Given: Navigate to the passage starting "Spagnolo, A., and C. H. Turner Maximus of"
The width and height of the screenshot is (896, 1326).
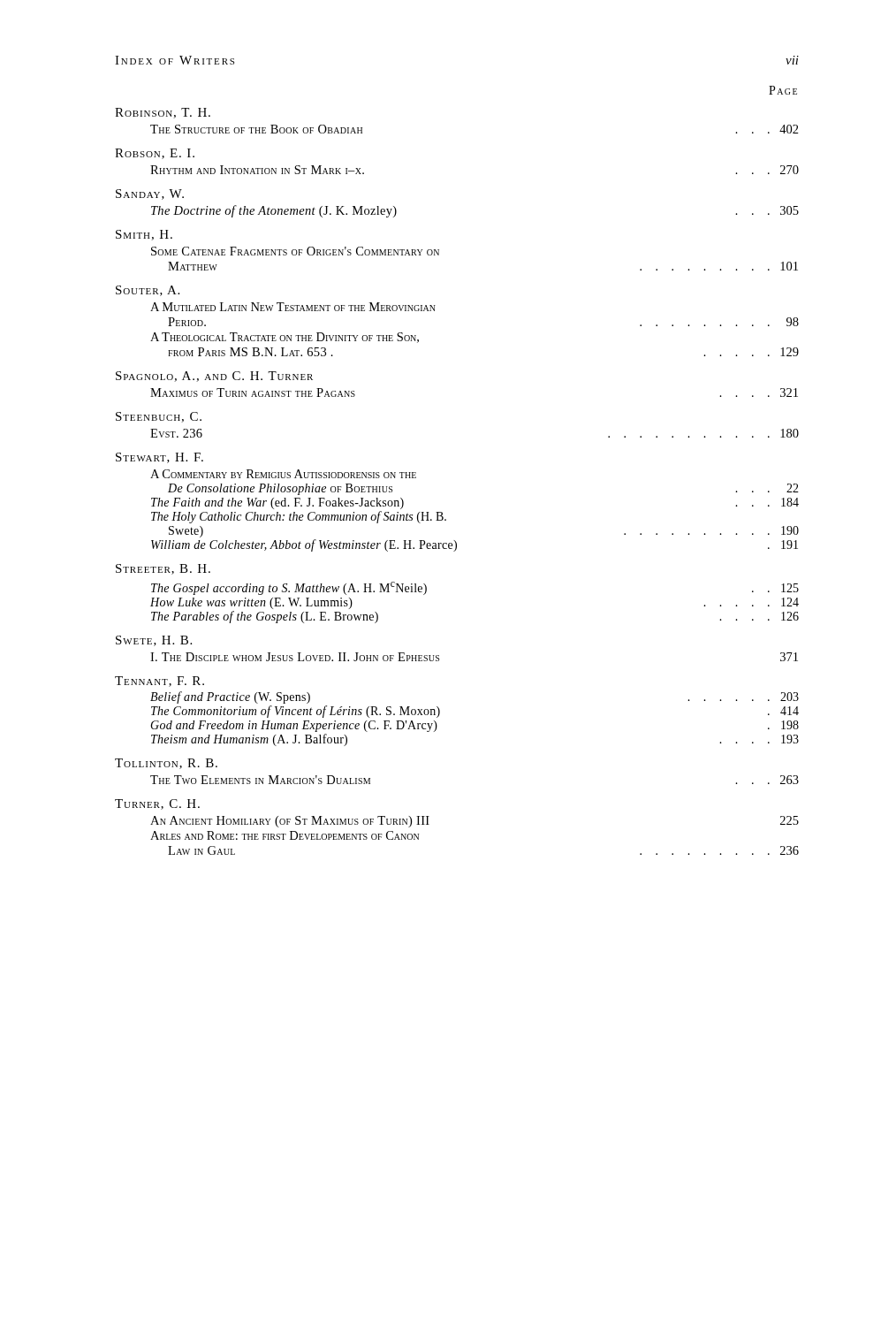Looking at the screenshot, I should tap(214, 377).
